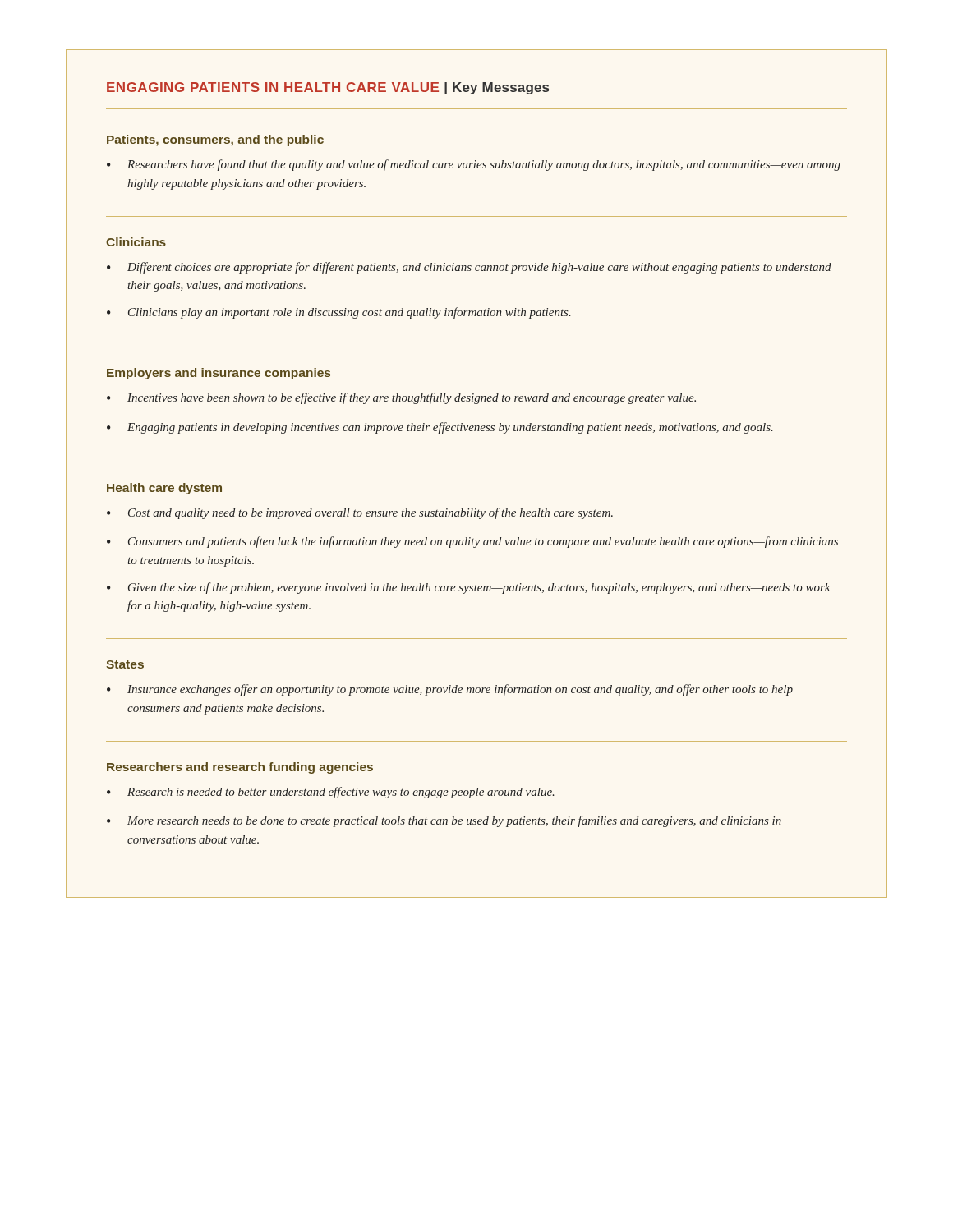
Task: Click on the block starting "• Research is needed to better understand"
Action: click(476, 793)
